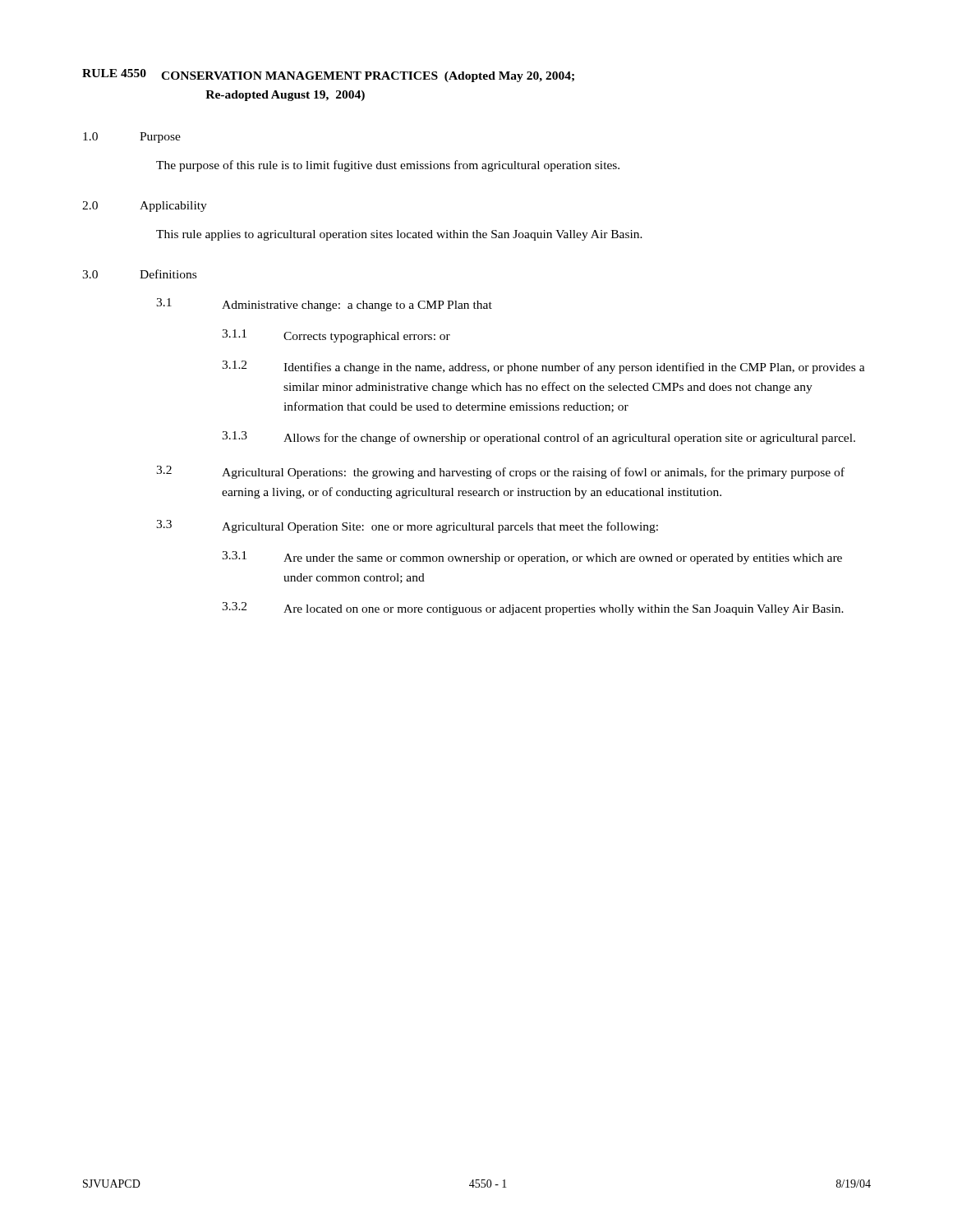Find the block on this page that starts "3.1.3 Allows for the"
This screenshot has width=953, height=1232.
pos(539,437)
